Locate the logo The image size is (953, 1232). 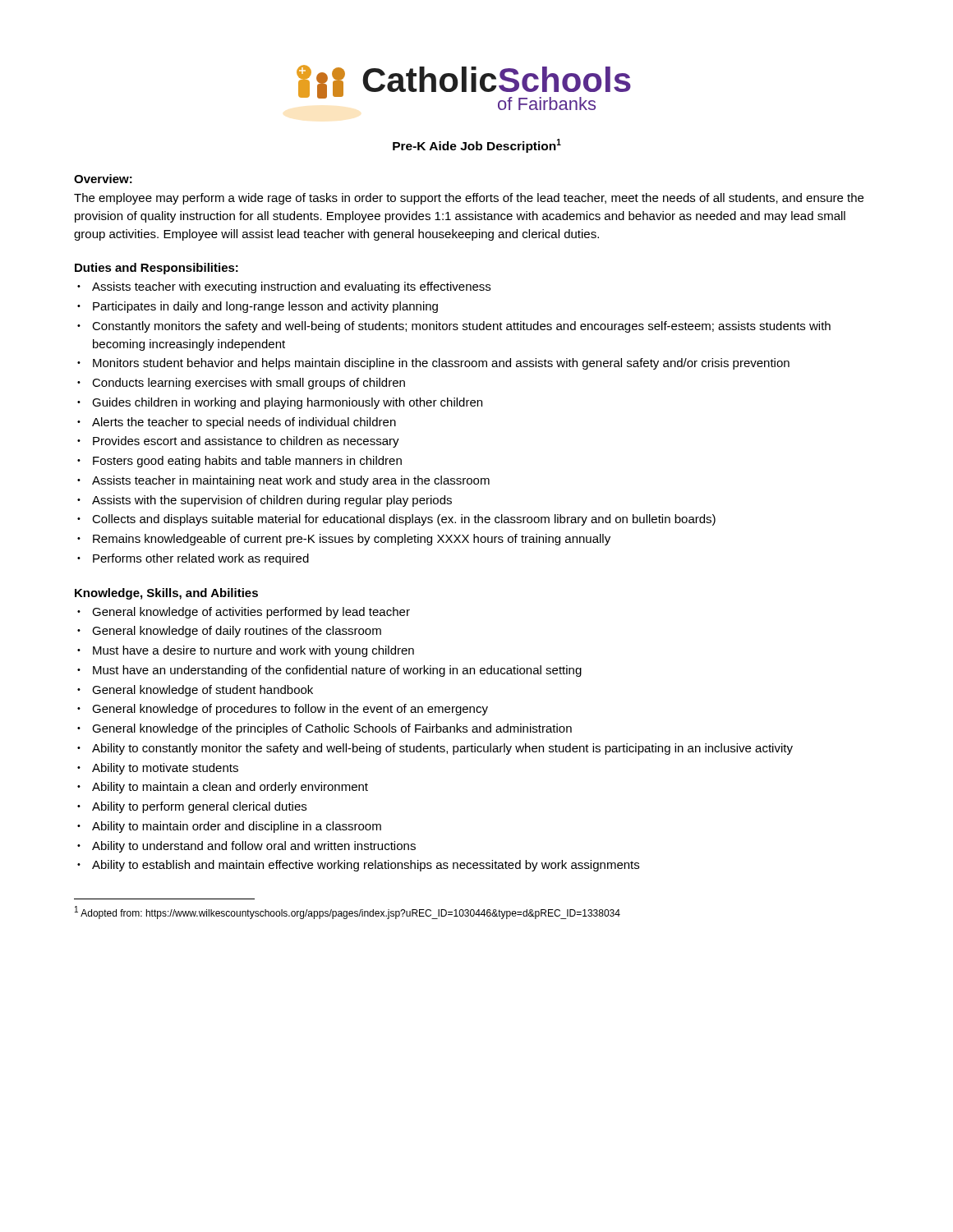click(x=476, y=86)
